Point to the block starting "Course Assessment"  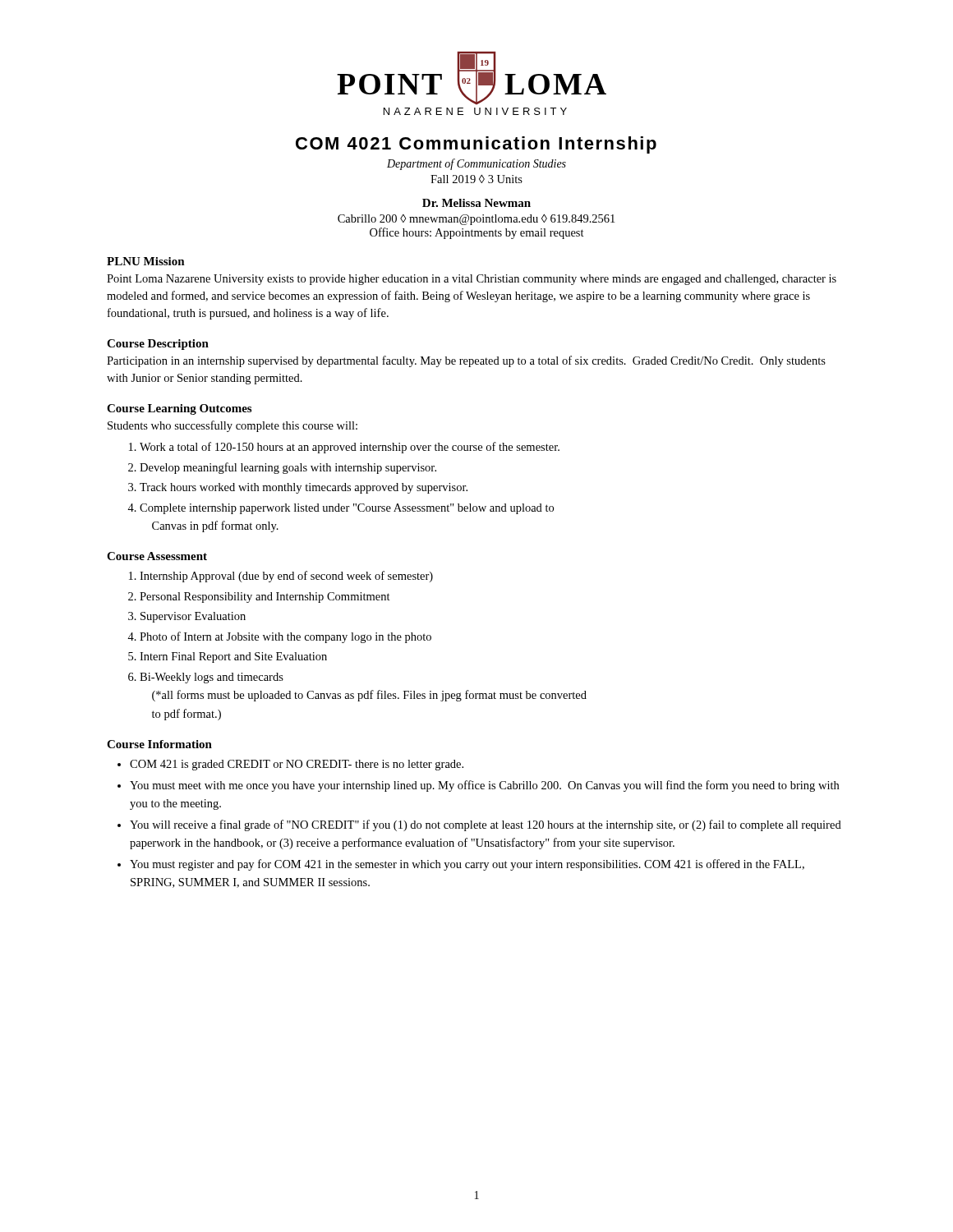(x=157, y=556)
